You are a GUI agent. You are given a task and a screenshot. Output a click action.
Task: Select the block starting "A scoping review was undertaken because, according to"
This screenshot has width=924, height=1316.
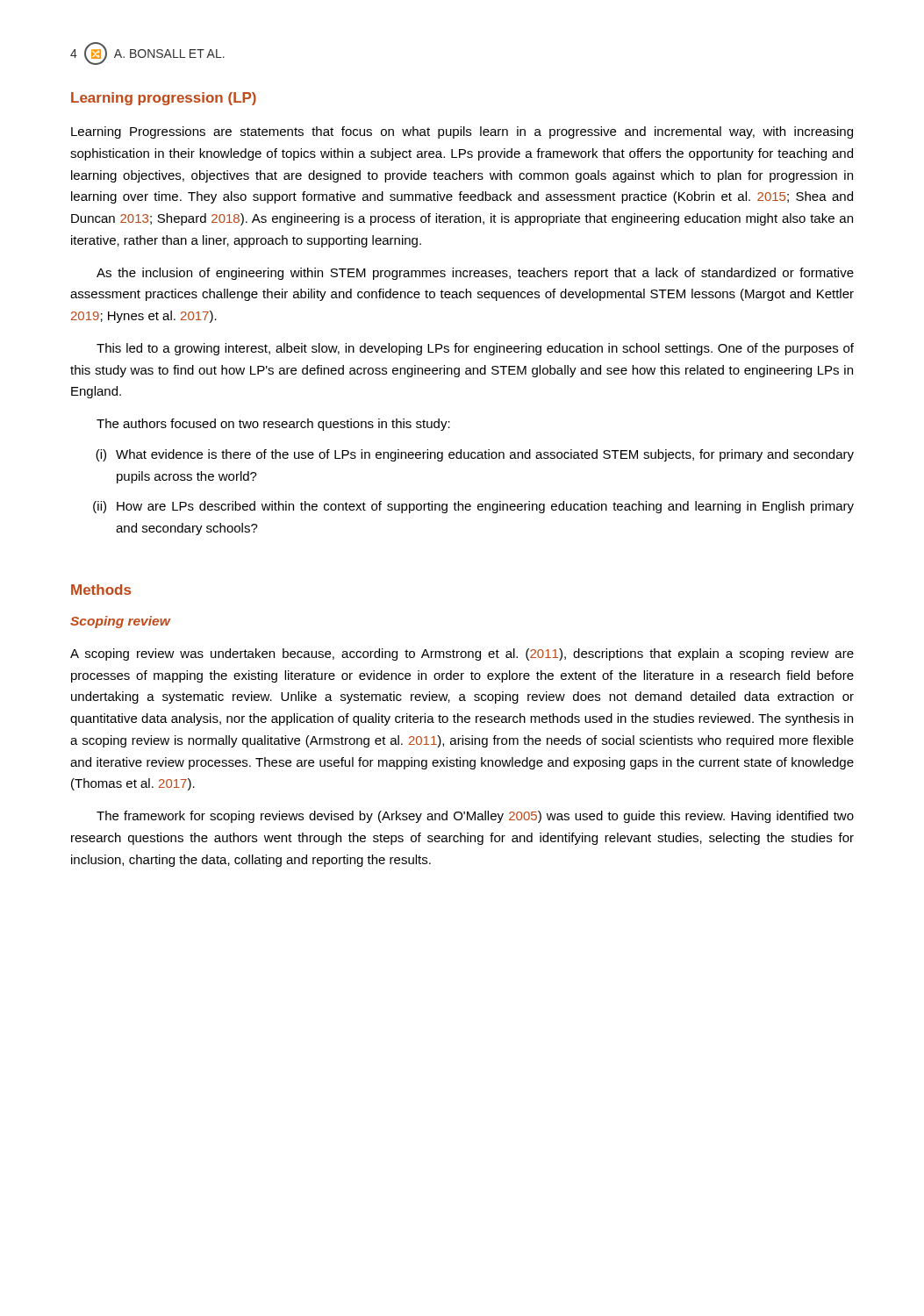pyautogui.click(x=462, y=719)
